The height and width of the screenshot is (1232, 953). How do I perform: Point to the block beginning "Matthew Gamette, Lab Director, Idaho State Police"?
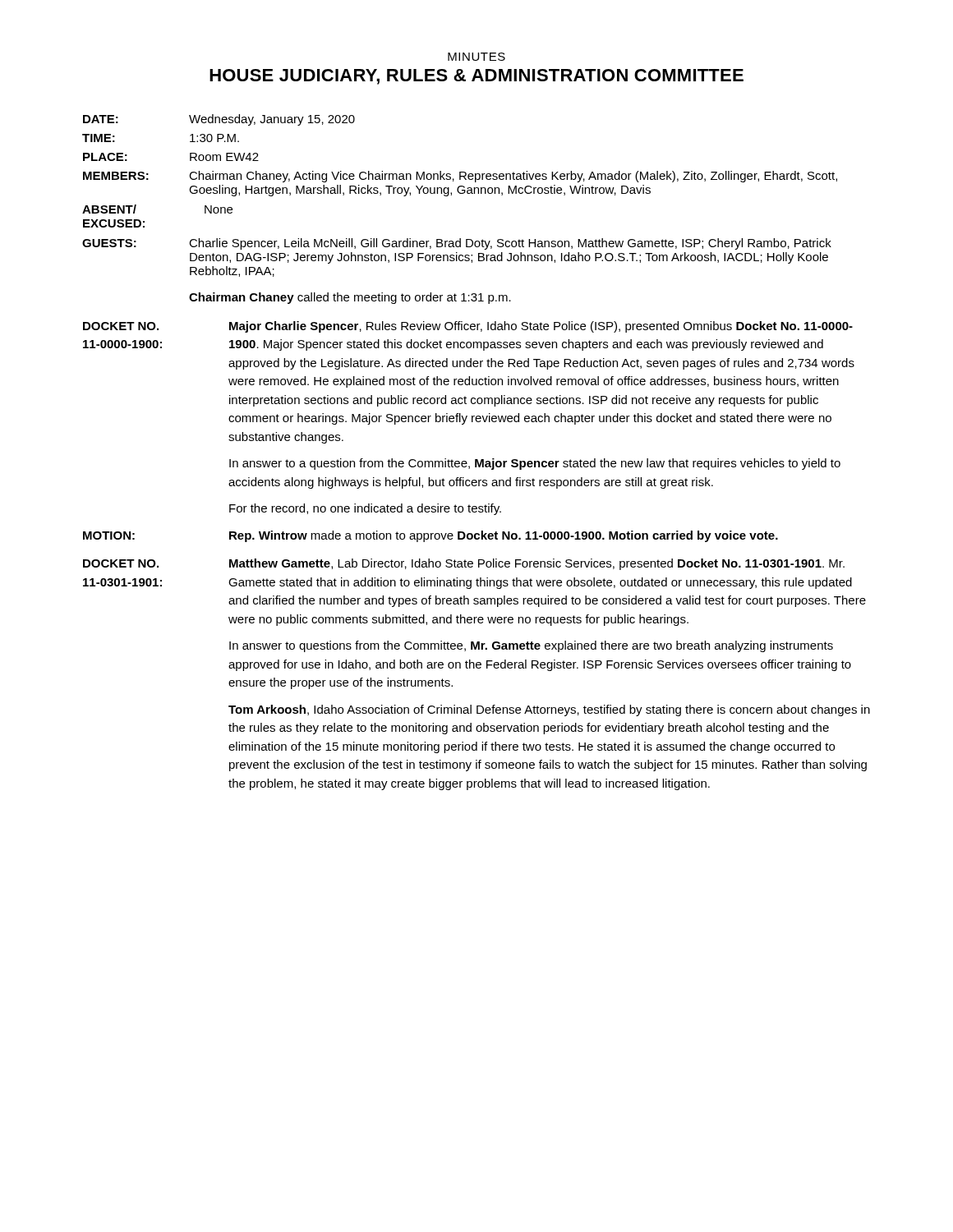[550, 673]
